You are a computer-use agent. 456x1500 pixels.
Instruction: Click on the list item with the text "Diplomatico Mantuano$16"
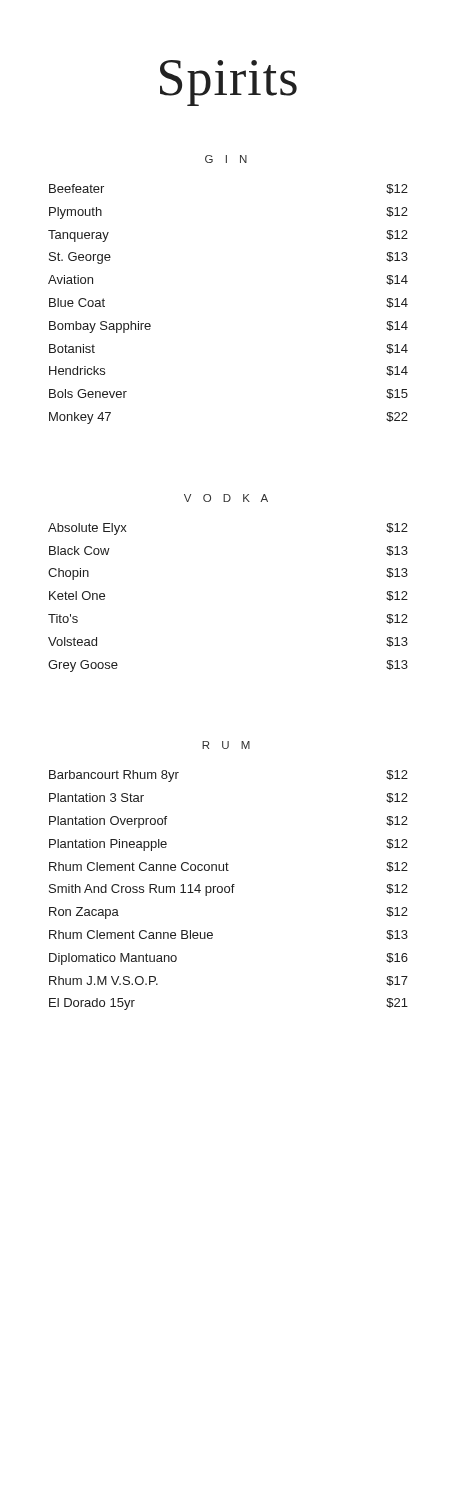[114, 960]
